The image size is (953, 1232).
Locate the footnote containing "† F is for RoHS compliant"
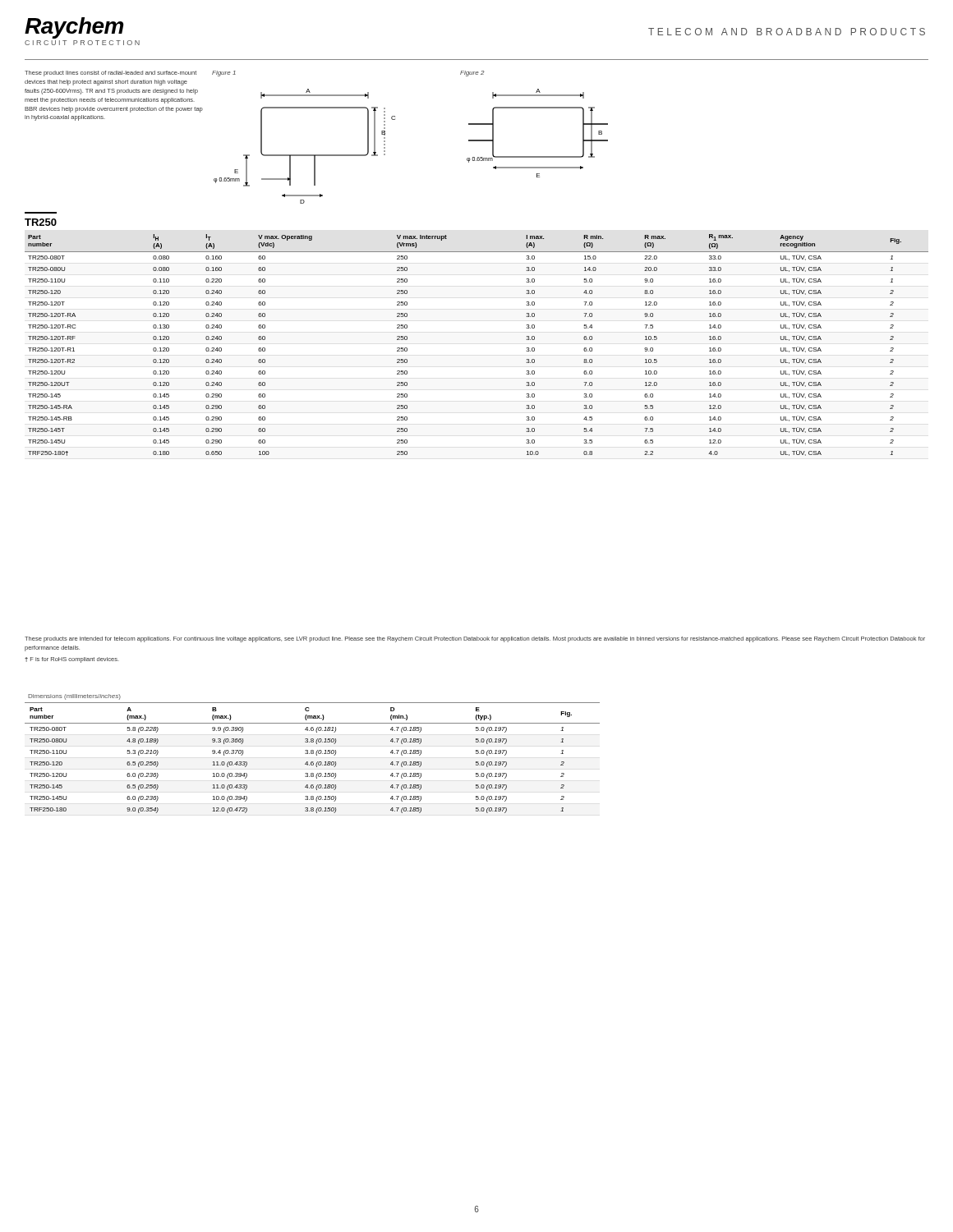pos(72,659)
